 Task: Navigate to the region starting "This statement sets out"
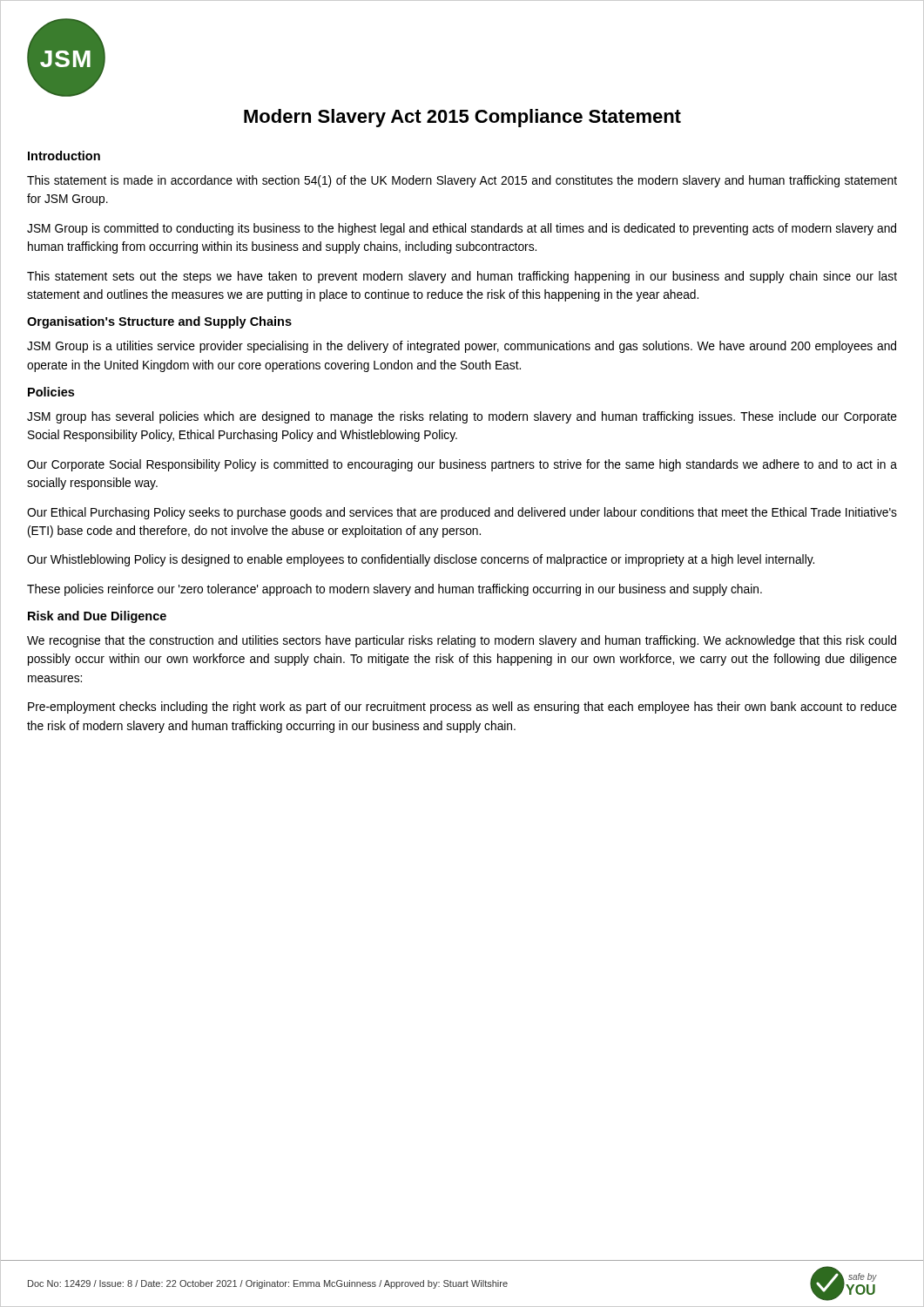click(462, 286)
